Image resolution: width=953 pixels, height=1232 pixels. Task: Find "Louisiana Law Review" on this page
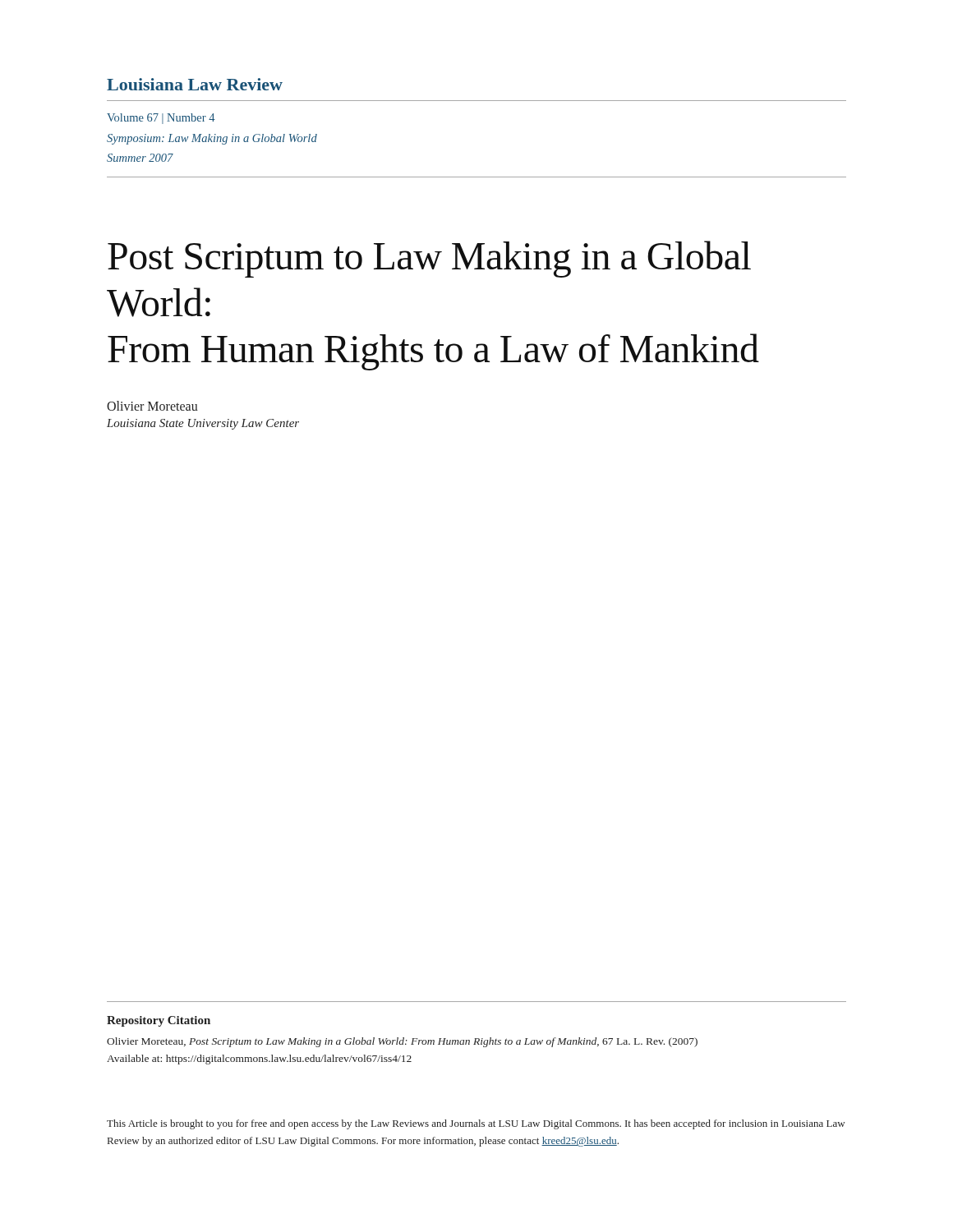coord(195,85)
